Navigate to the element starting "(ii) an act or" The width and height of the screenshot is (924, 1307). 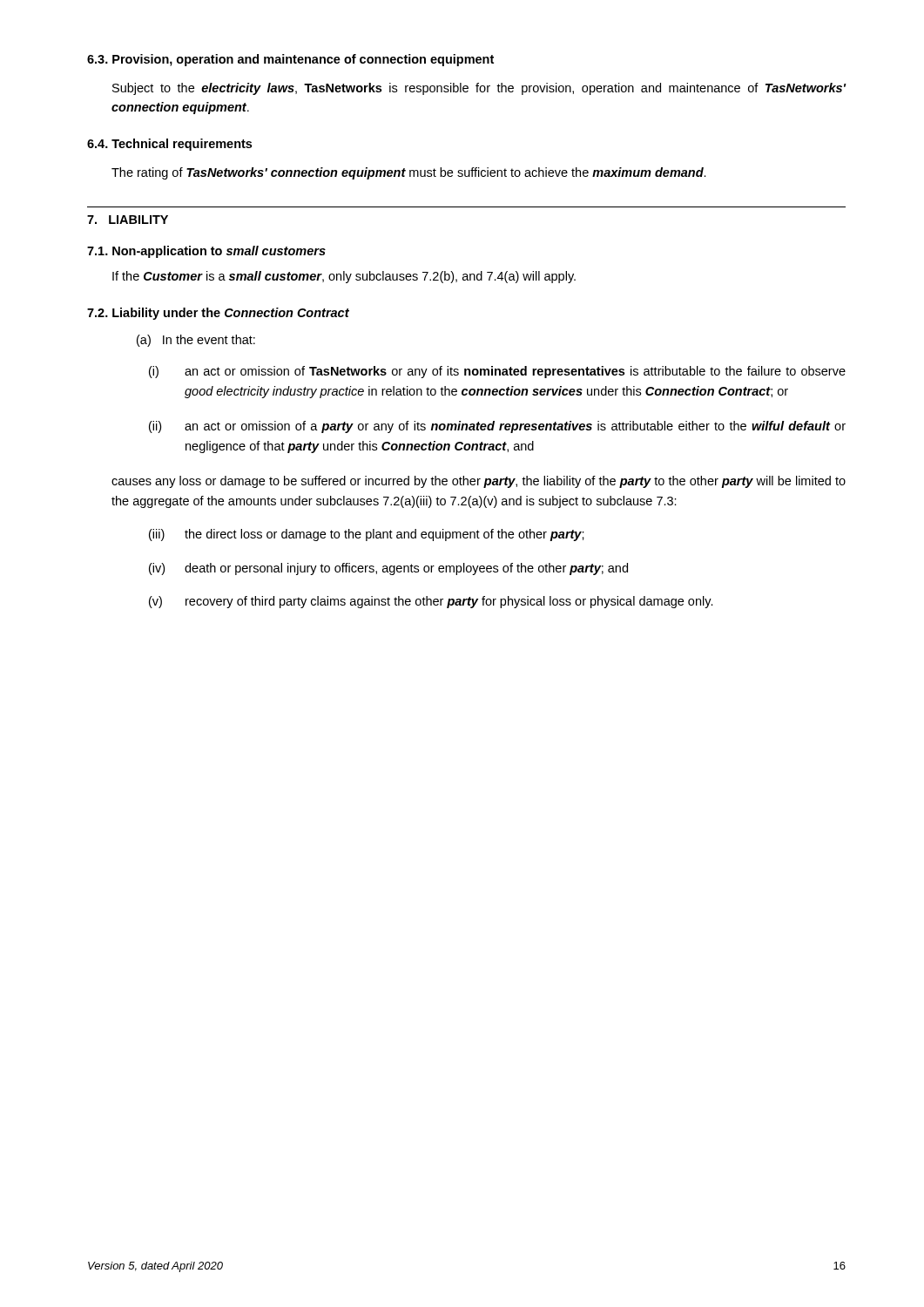[497, 436]
